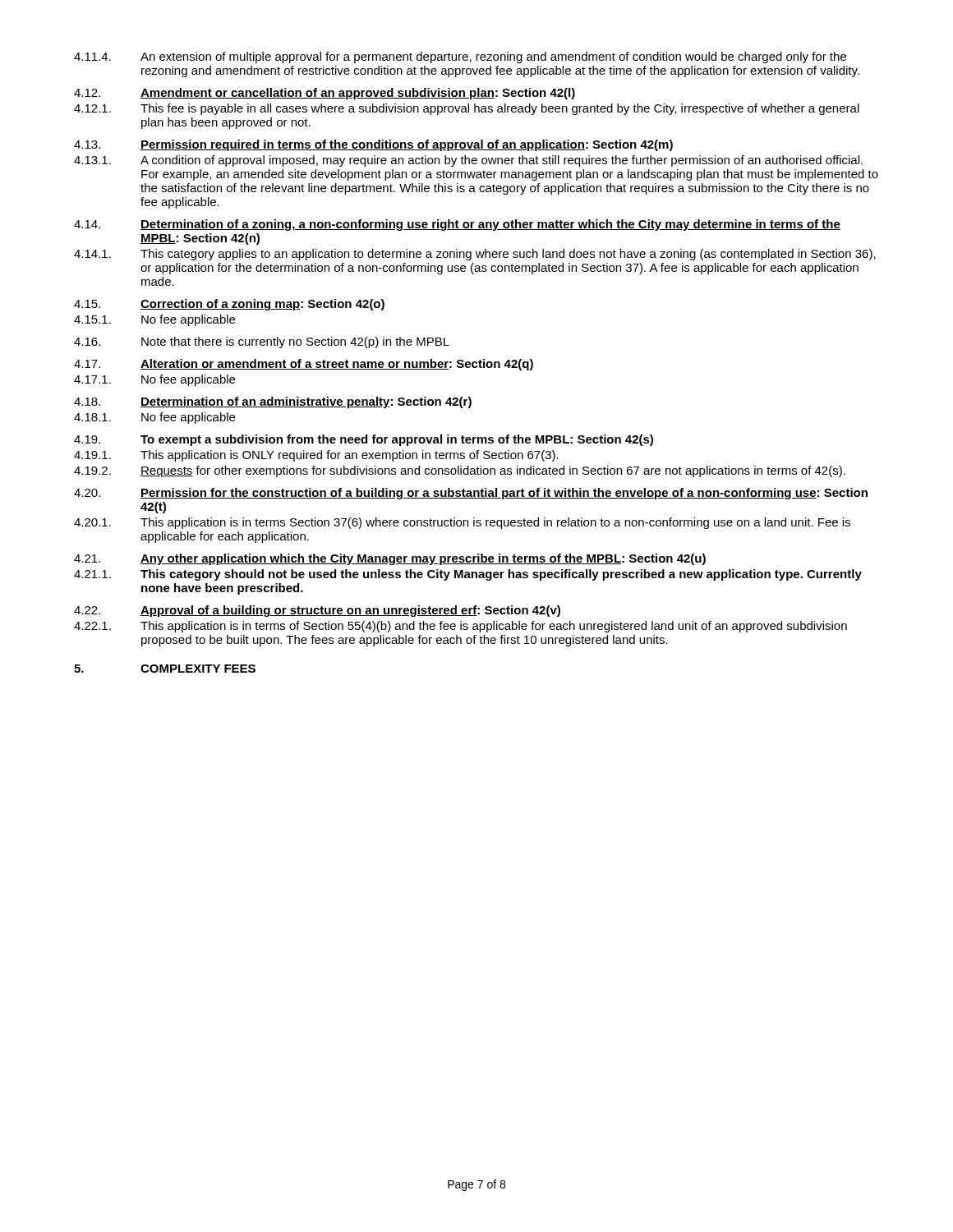Find the list item that says "4.11.4. An extension of multiple"
Screen dimensions: 1232x953
[x=476, y=63]
